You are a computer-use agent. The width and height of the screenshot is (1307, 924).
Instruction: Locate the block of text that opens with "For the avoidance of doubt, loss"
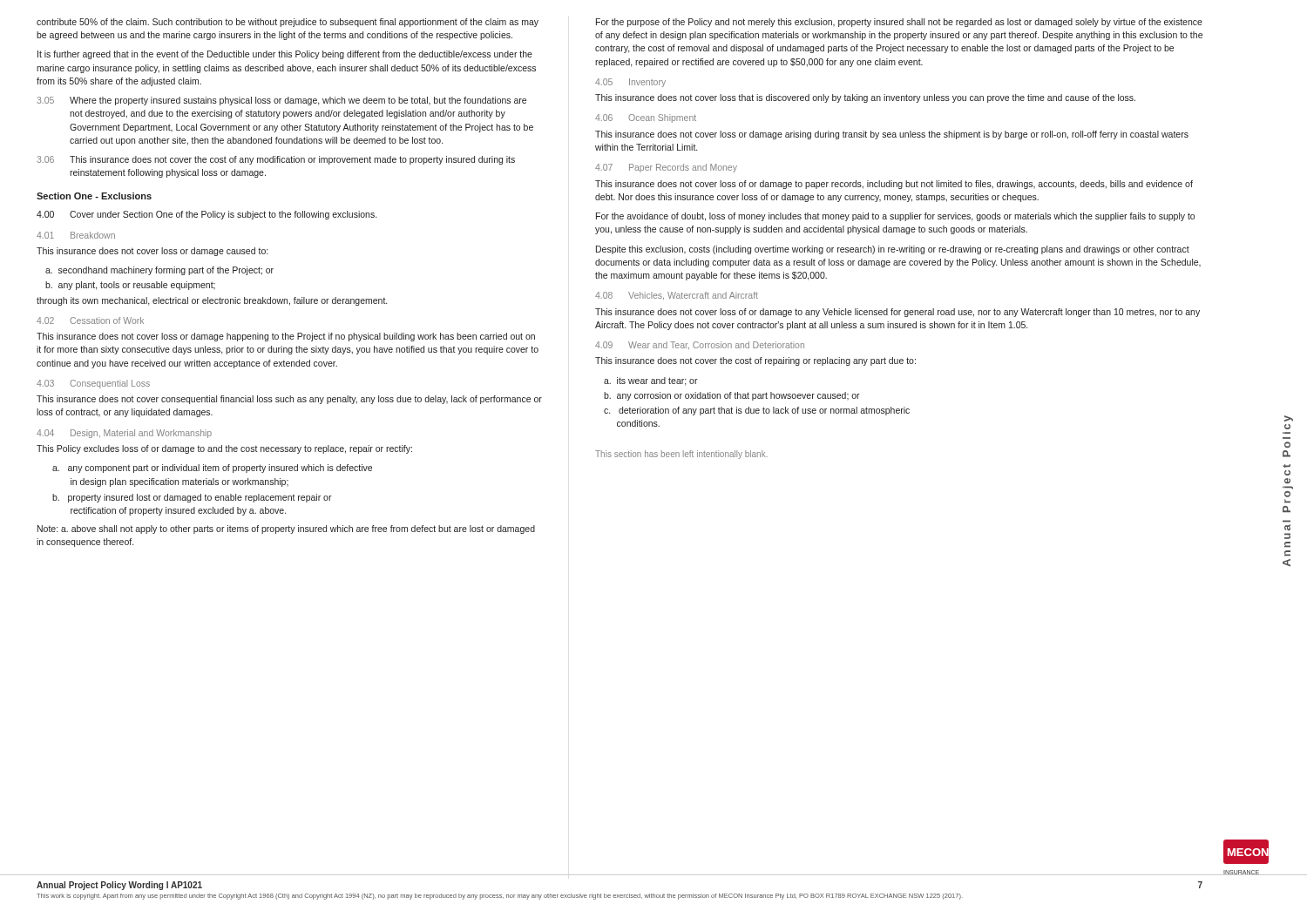click(x=903, y=223)
